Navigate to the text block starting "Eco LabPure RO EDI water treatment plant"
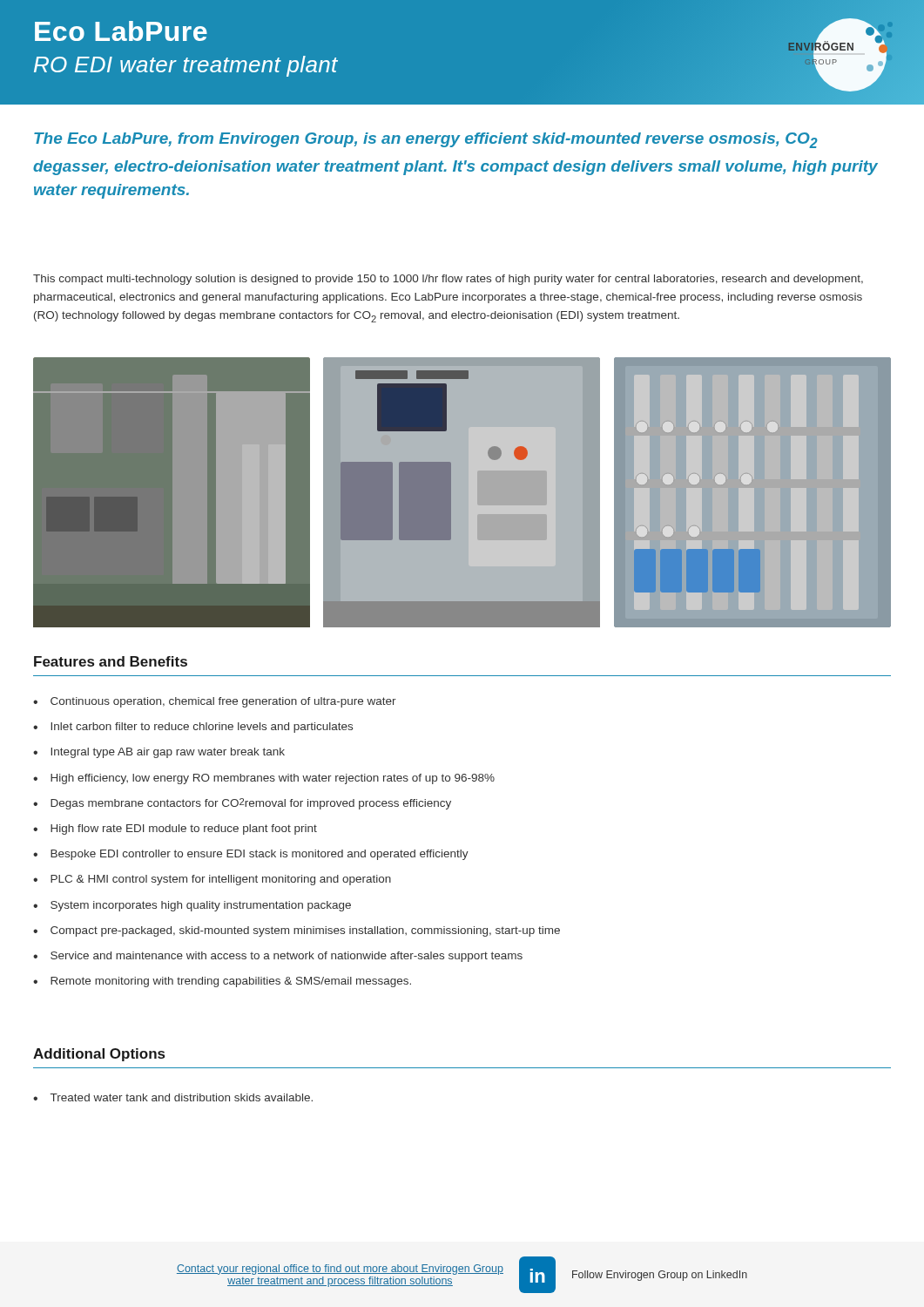924x1307 pixels. click(185, 47)
